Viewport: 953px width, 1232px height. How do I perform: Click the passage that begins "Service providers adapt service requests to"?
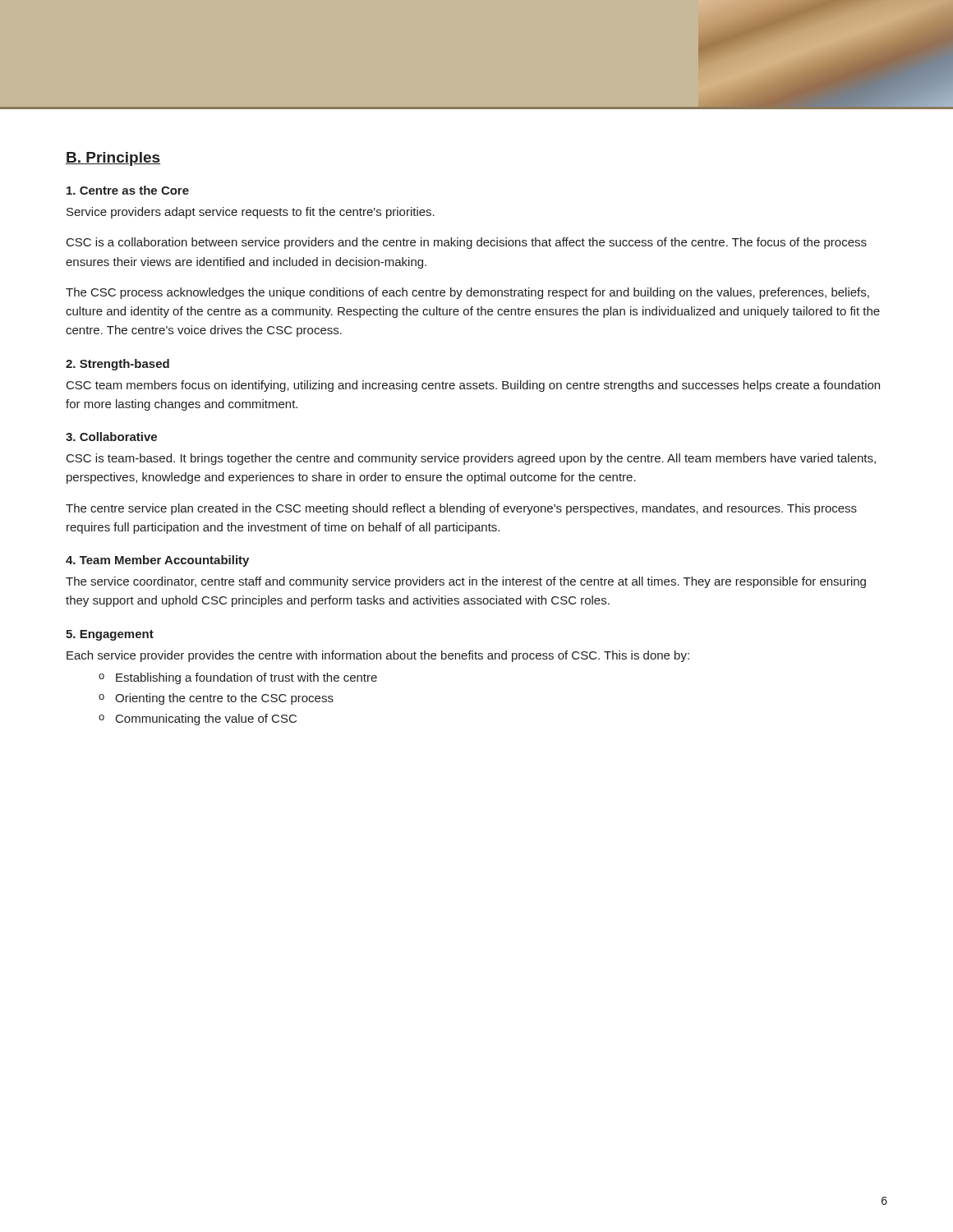250,211
